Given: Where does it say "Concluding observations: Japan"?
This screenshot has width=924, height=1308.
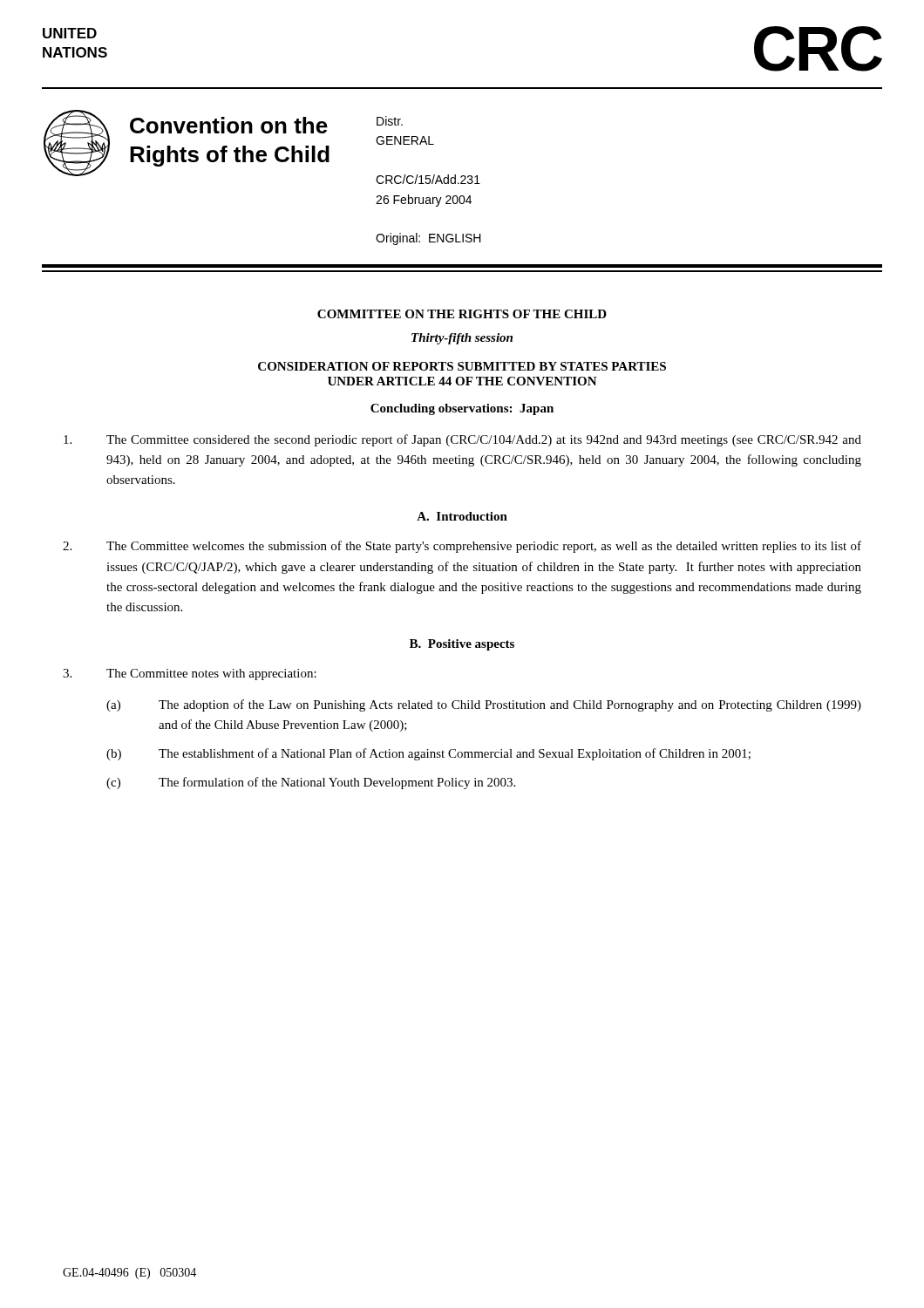Looking at the screenshot, I should click(x=462, y=408).
